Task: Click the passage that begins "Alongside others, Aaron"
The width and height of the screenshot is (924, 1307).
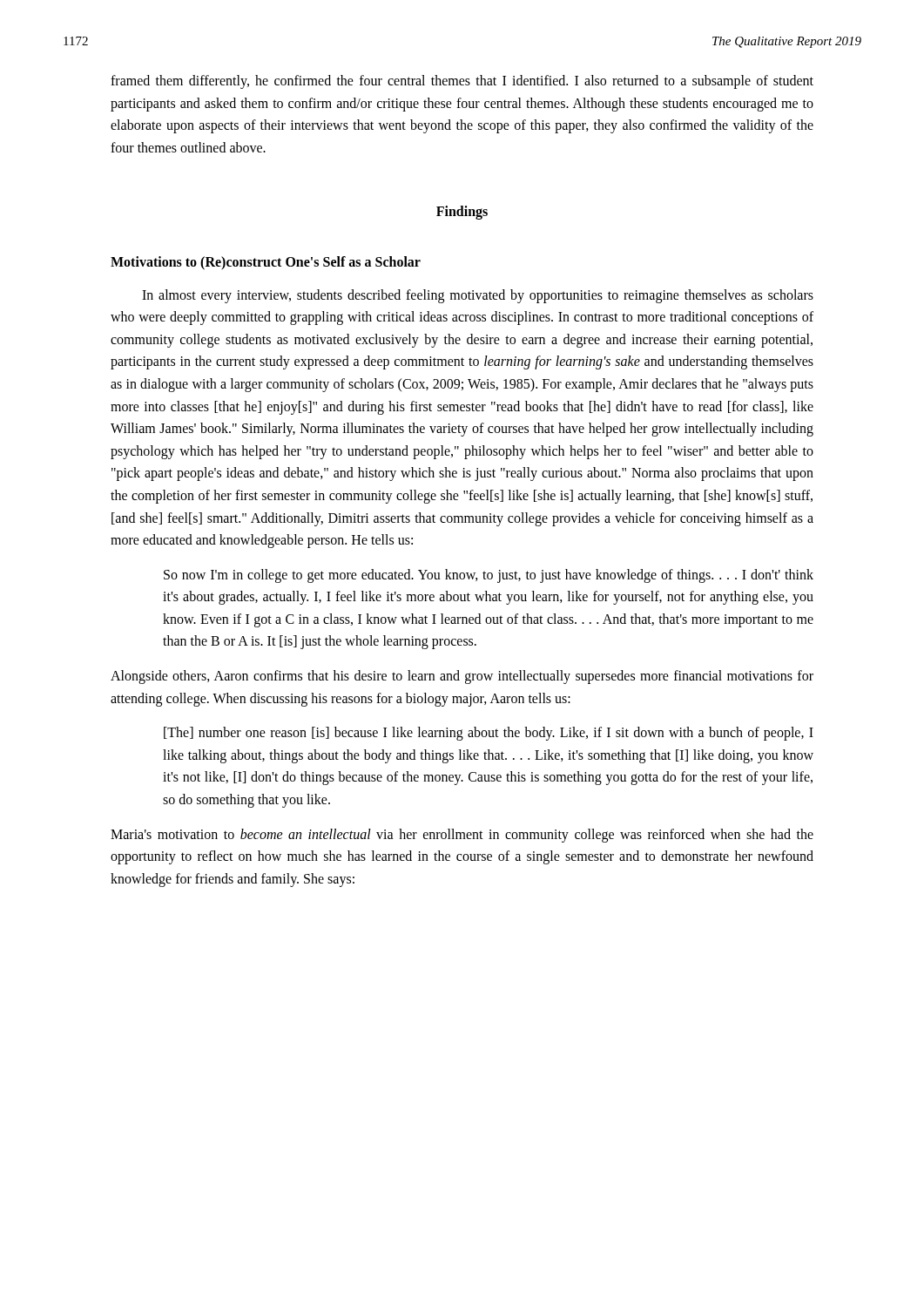Action: point(462,687)
